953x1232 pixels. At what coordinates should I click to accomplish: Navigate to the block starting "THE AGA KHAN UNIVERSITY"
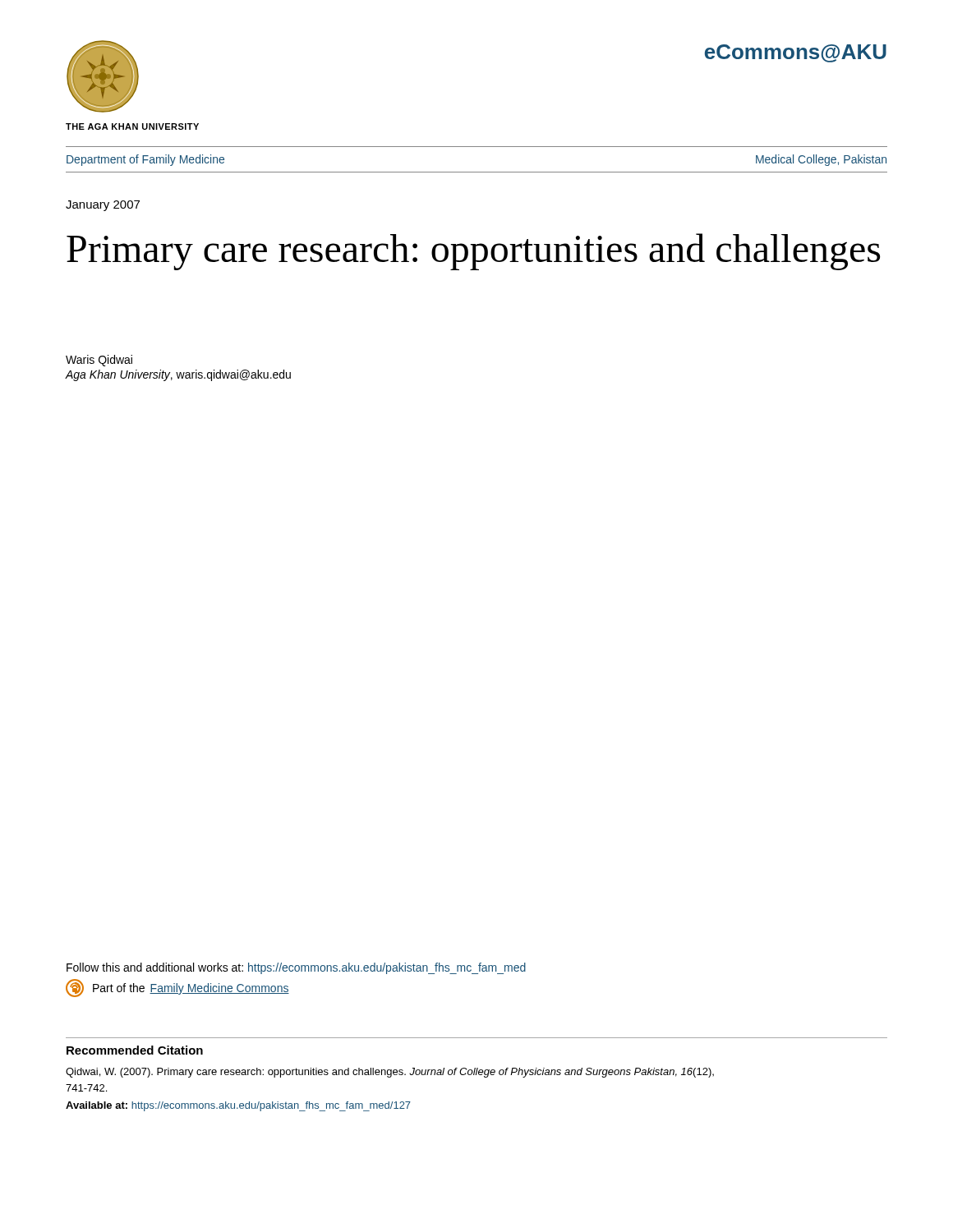pos(133,127)
